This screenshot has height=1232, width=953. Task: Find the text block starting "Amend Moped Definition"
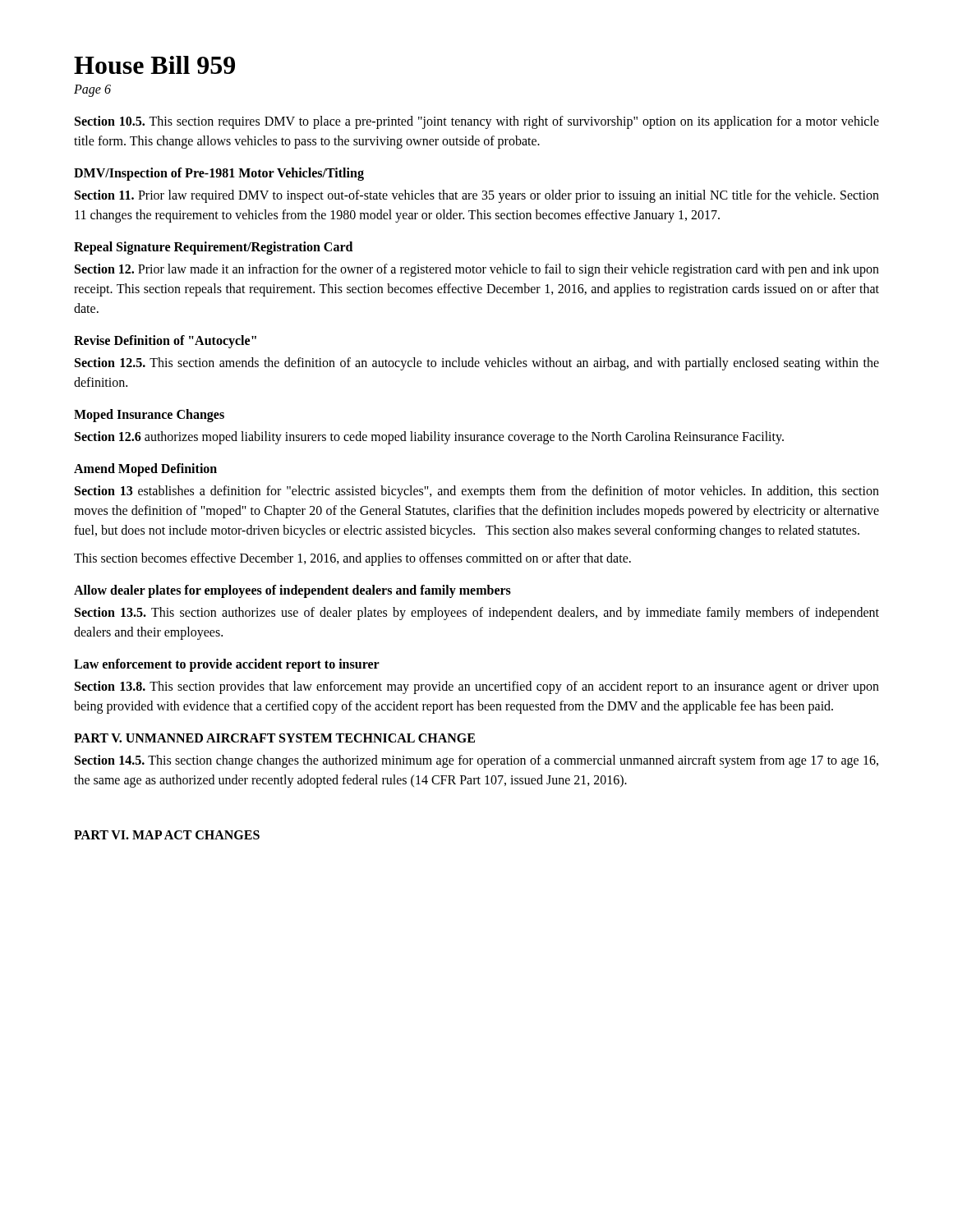coord(146,469)
